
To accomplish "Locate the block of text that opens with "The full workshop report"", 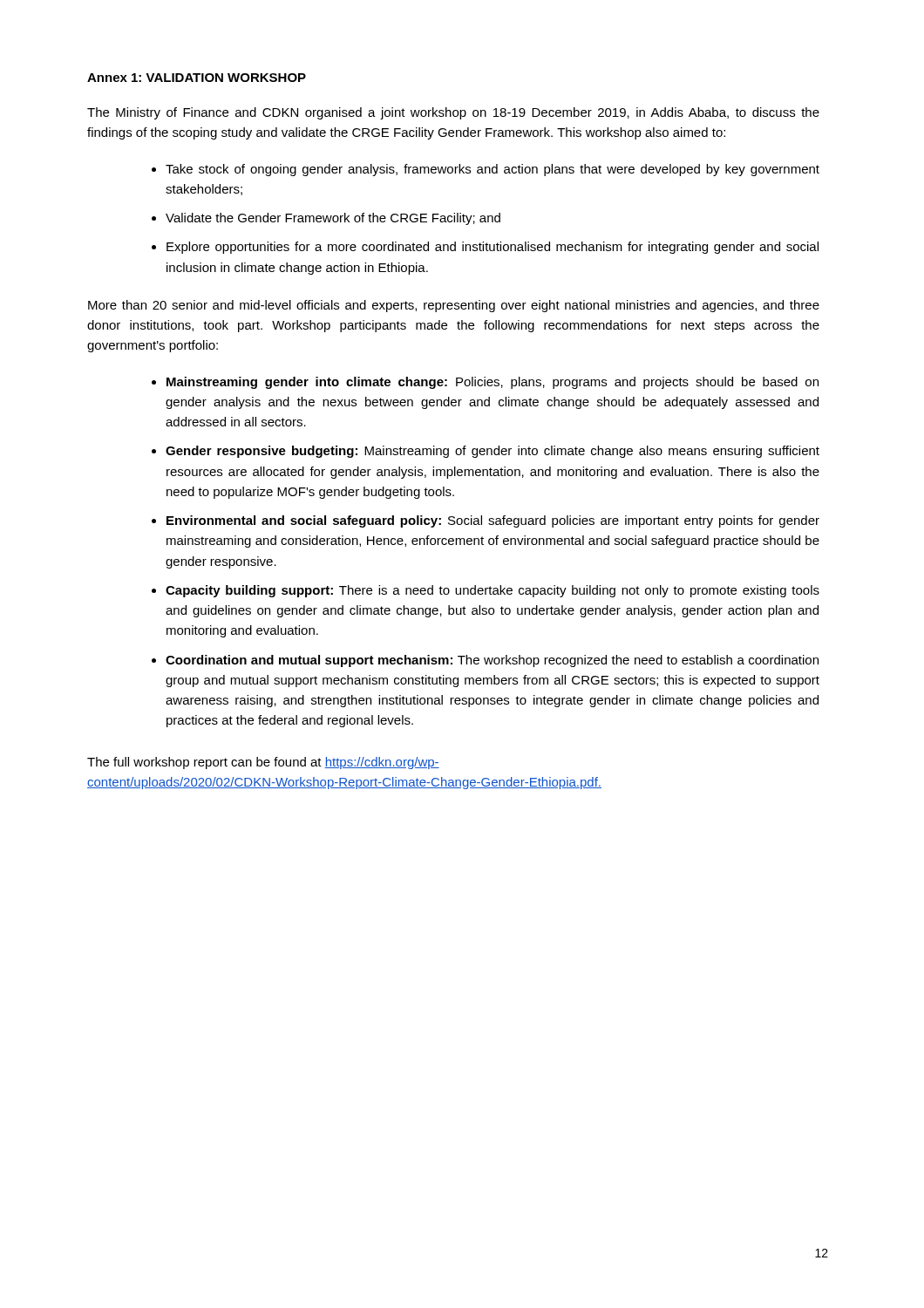I will click(344, 771).
